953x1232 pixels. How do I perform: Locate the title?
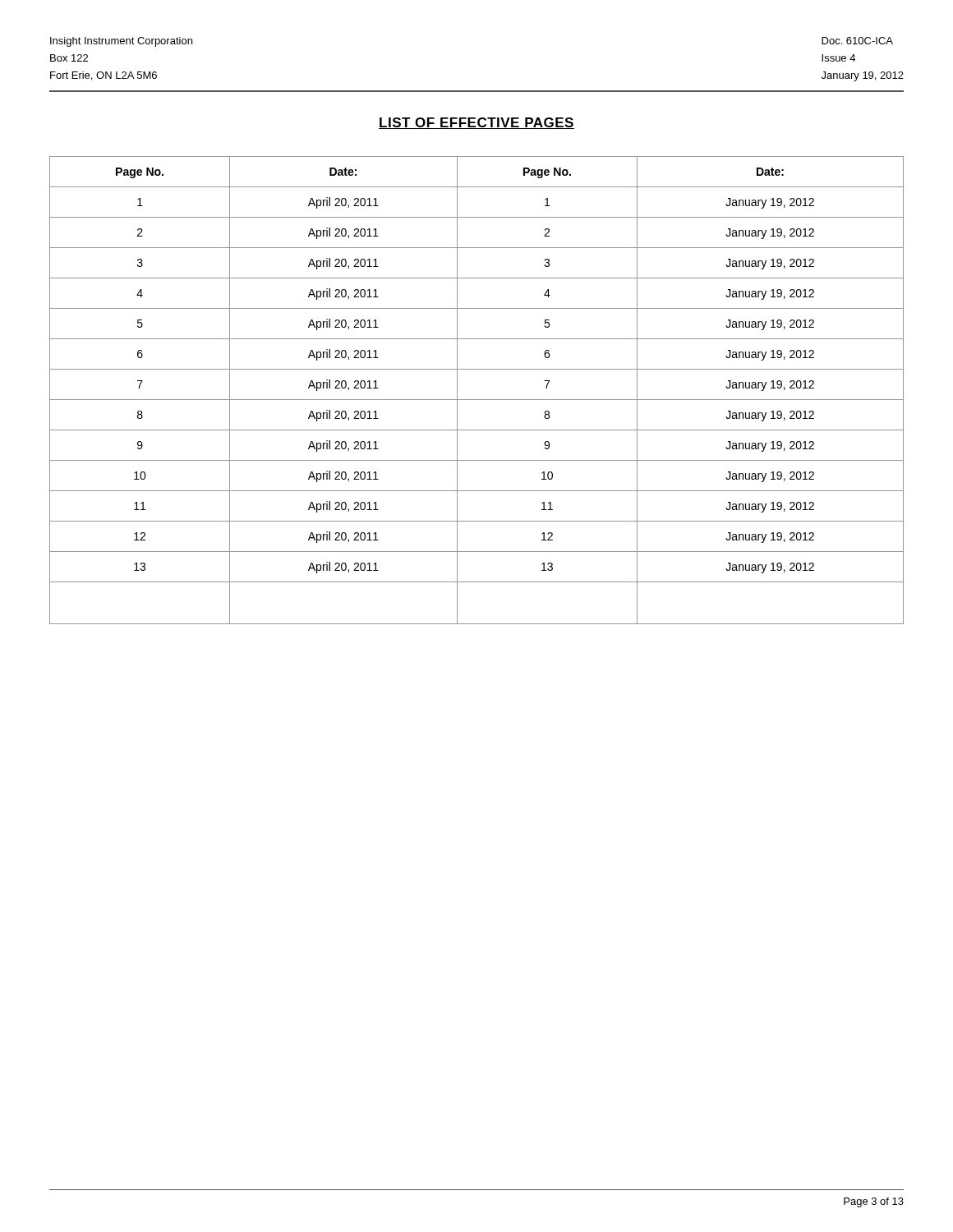pos(476,126)
